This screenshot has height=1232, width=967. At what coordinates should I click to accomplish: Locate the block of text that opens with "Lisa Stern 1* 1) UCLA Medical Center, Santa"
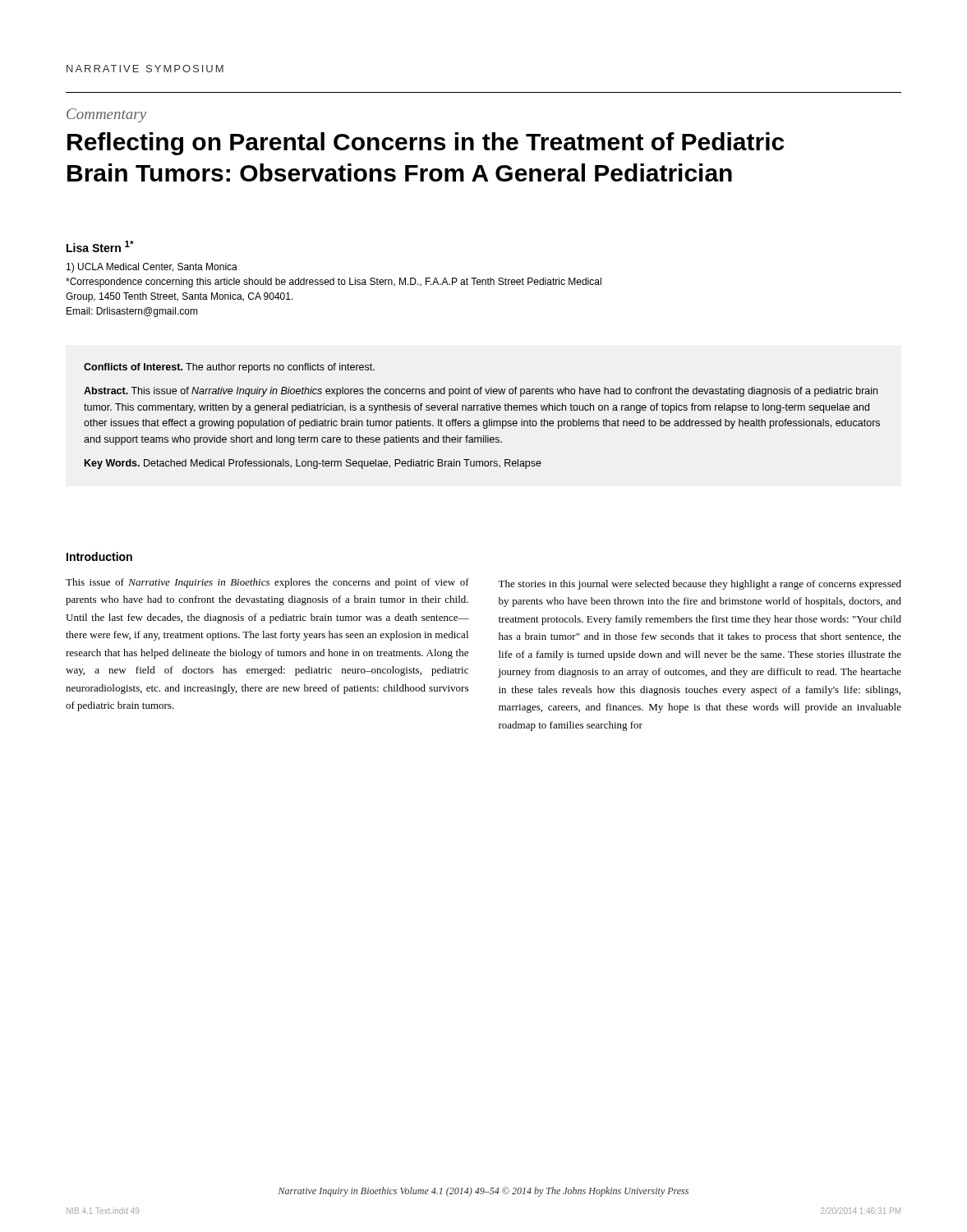point(484,278)
